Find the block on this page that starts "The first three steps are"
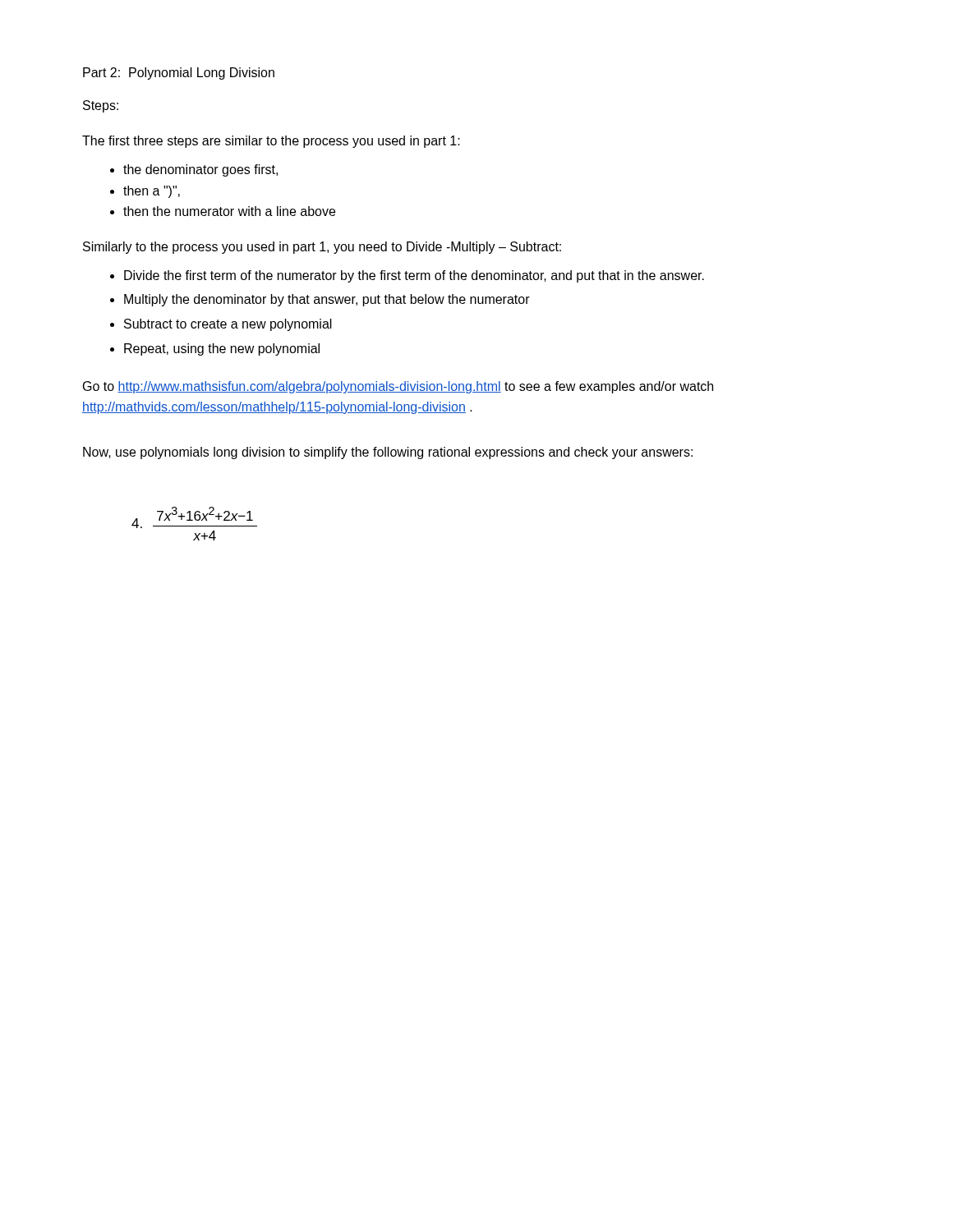Image resolution: width=953 pixels, height=1232 pixels. (271, 141)
